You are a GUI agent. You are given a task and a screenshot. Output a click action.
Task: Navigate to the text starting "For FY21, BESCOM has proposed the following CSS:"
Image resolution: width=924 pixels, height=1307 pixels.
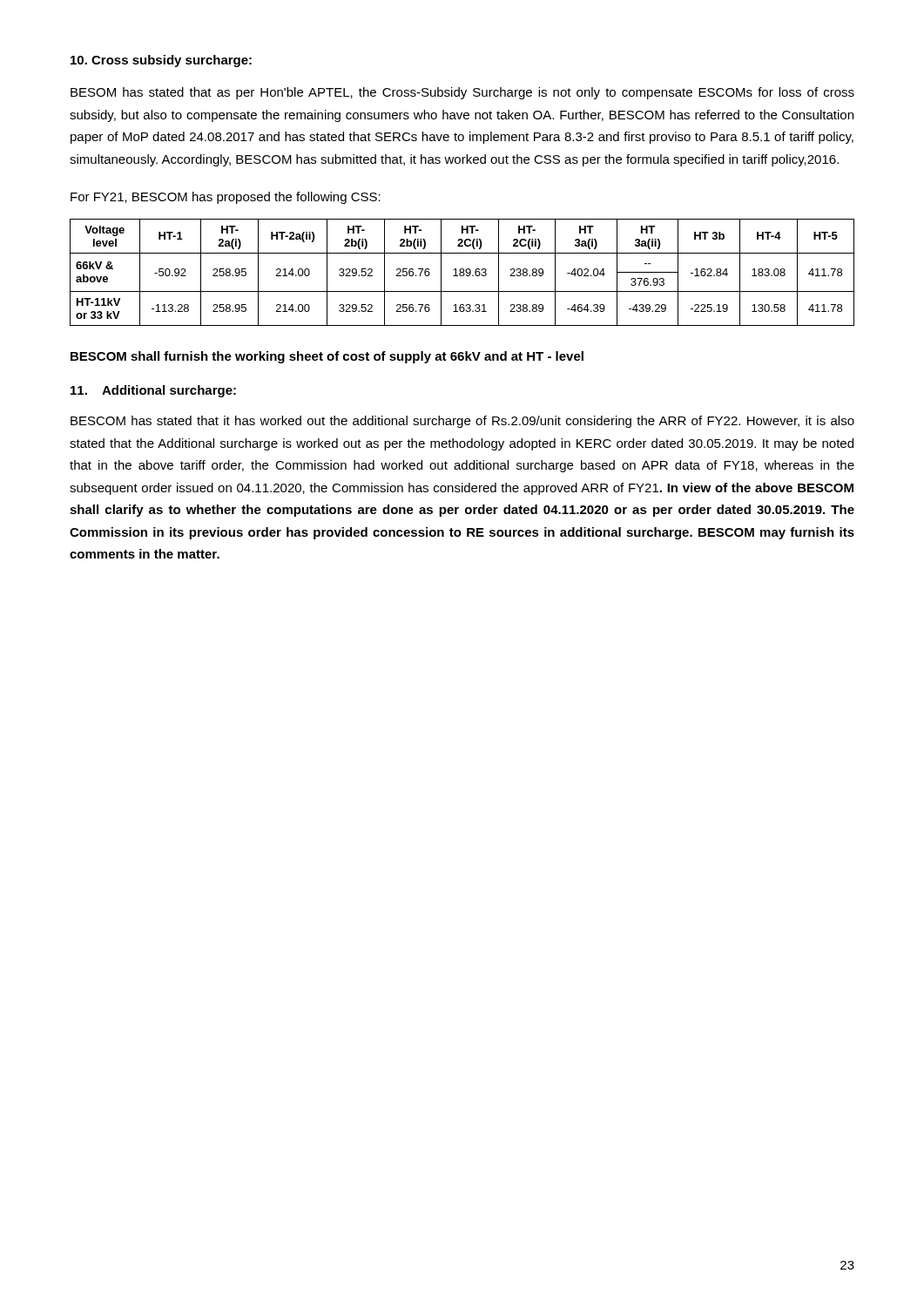click(225, 197)
